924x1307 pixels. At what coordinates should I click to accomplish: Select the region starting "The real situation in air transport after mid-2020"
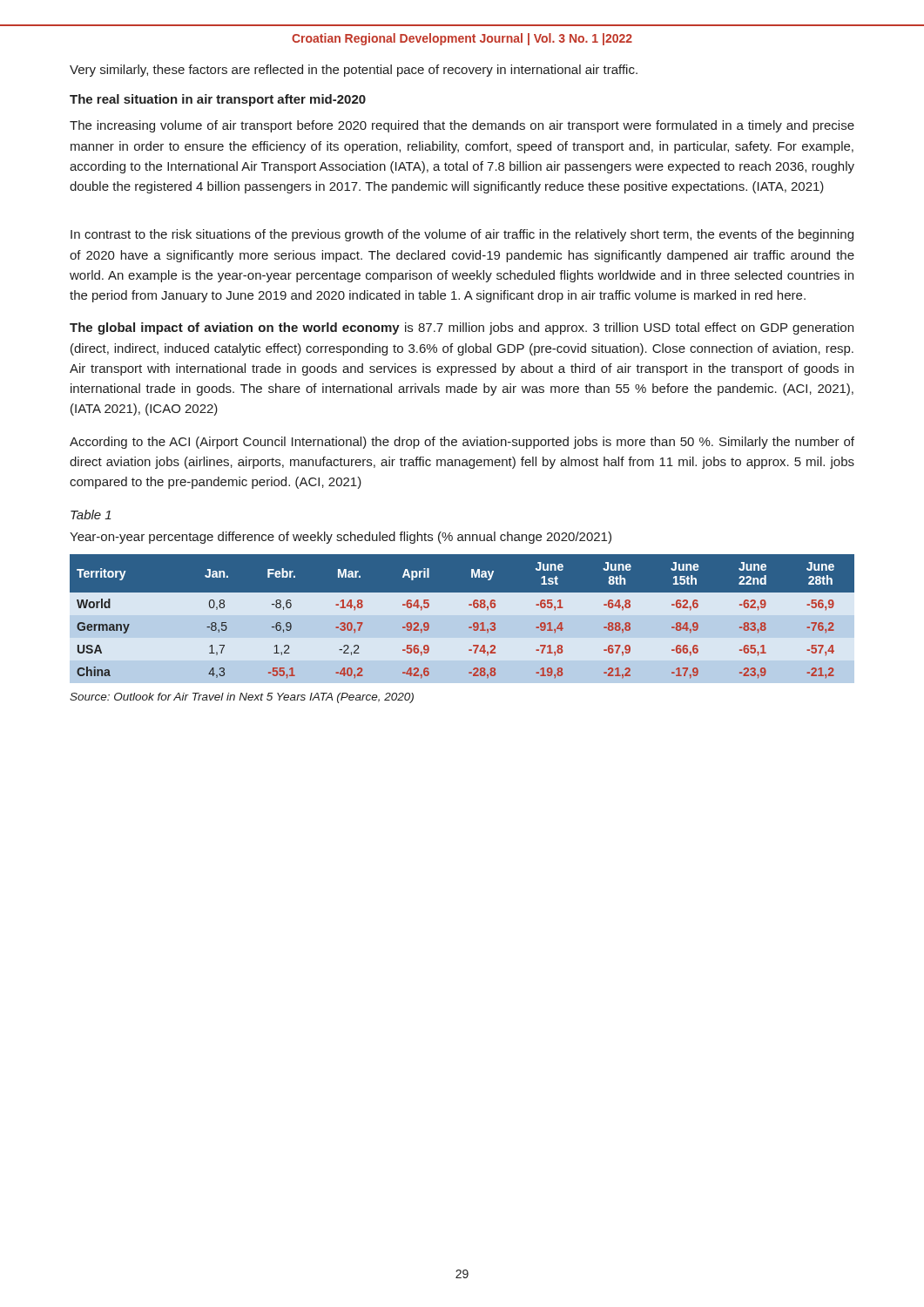point(218,99)
